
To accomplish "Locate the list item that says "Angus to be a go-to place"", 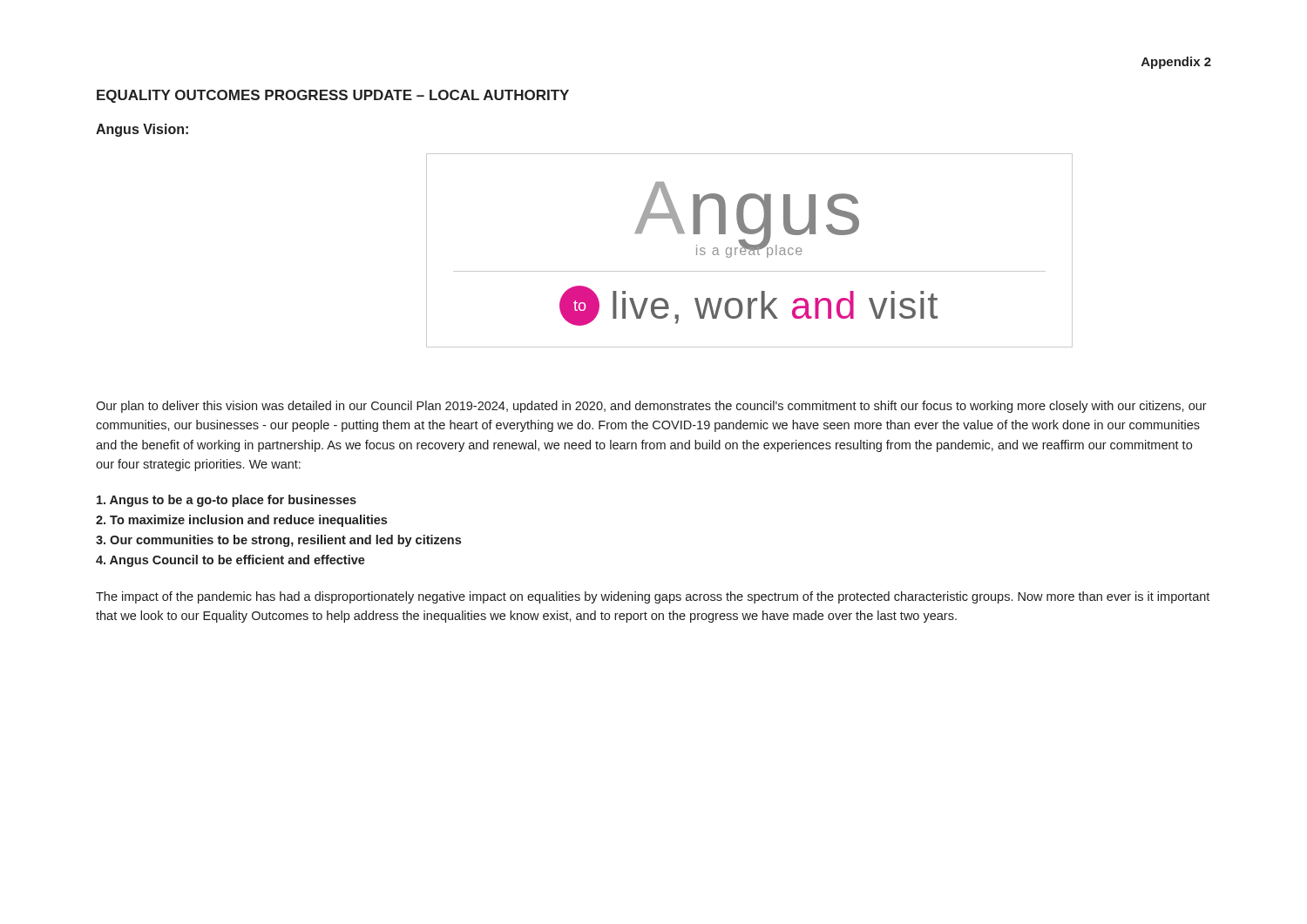I will tap(226, 500).
